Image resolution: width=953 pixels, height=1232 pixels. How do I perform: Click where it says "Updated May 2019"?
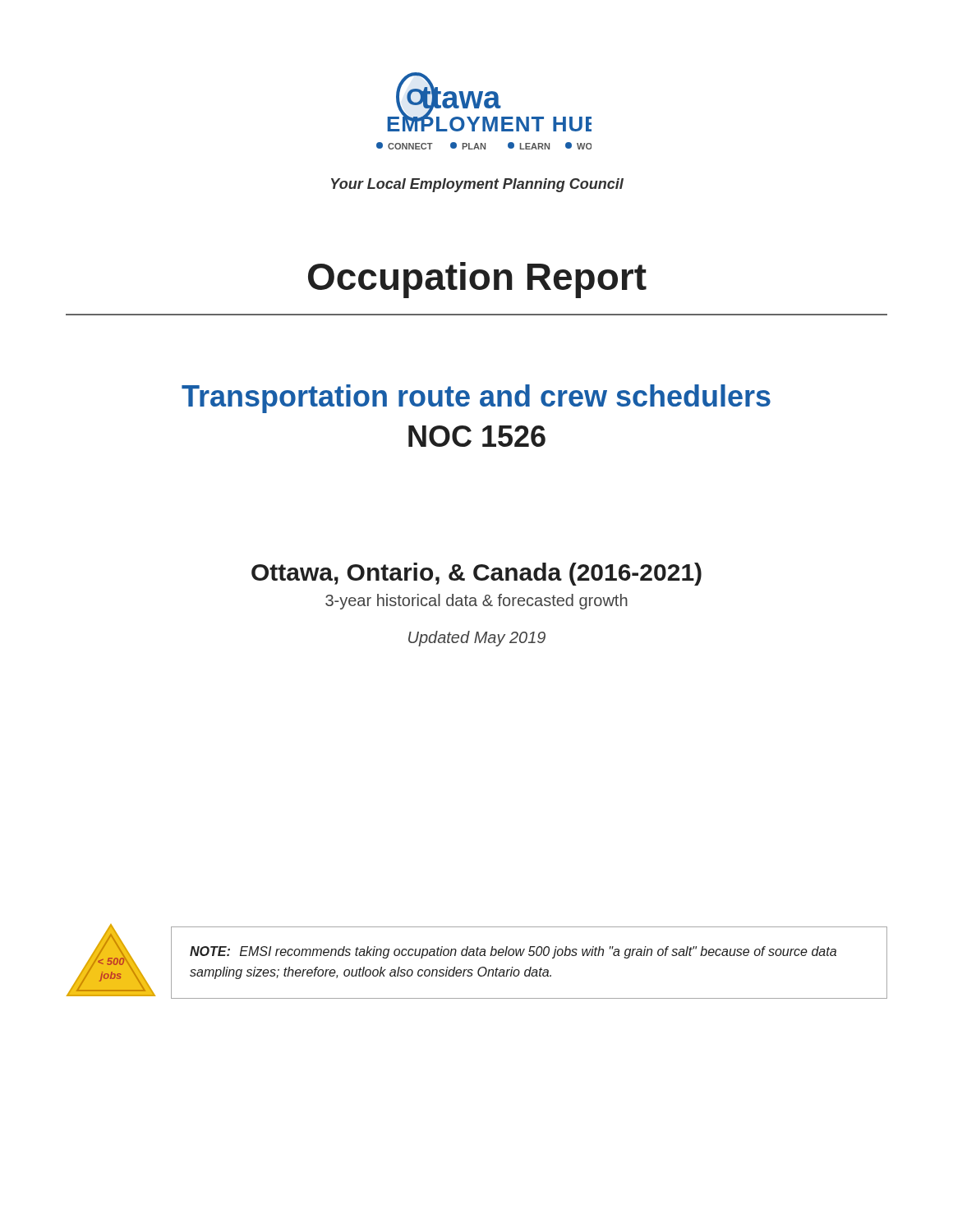click(x=476, y=637)
